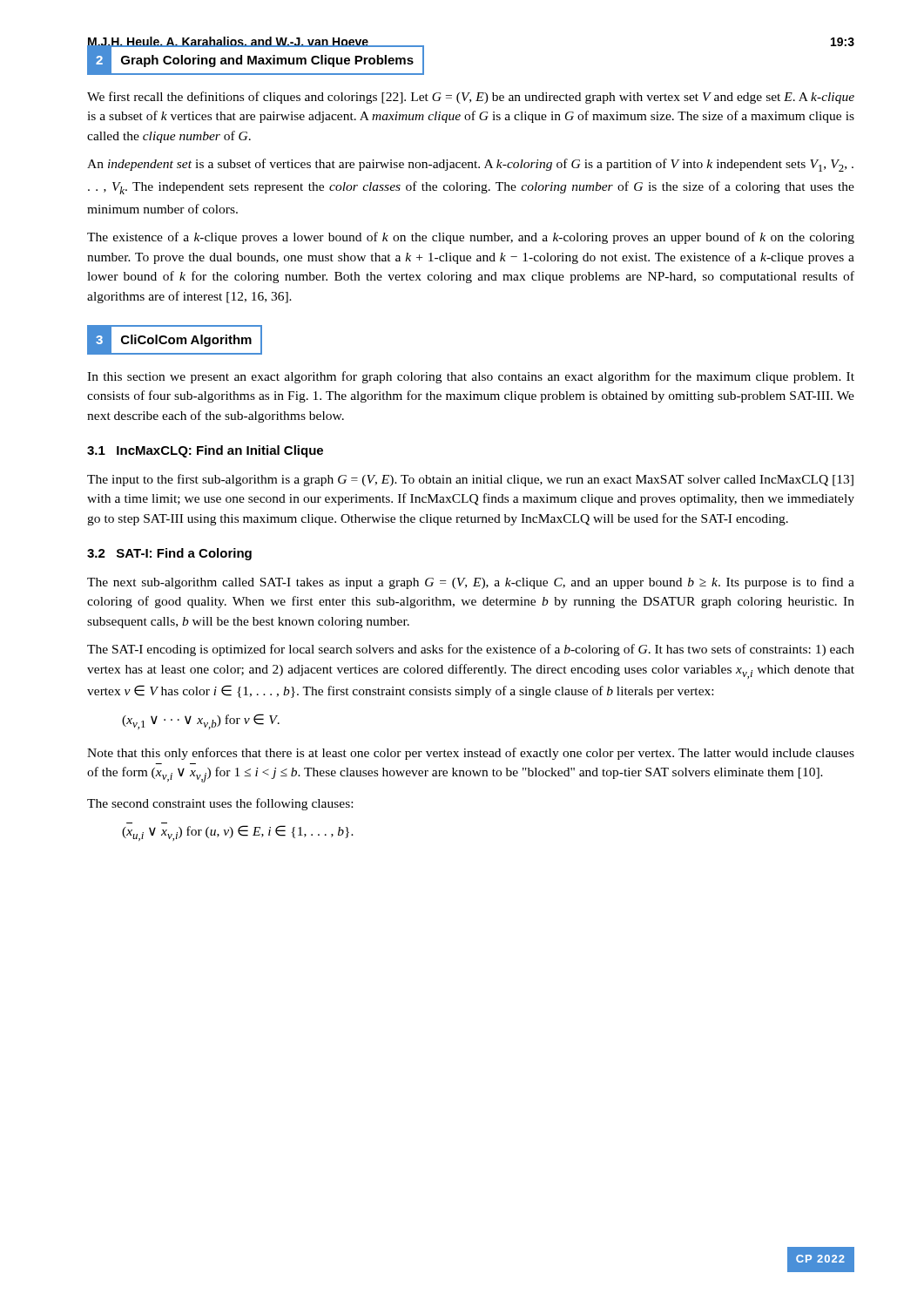Locate the text starting "Note that this only enforces"
The image size is (924, 1307).
click(471, 764)
